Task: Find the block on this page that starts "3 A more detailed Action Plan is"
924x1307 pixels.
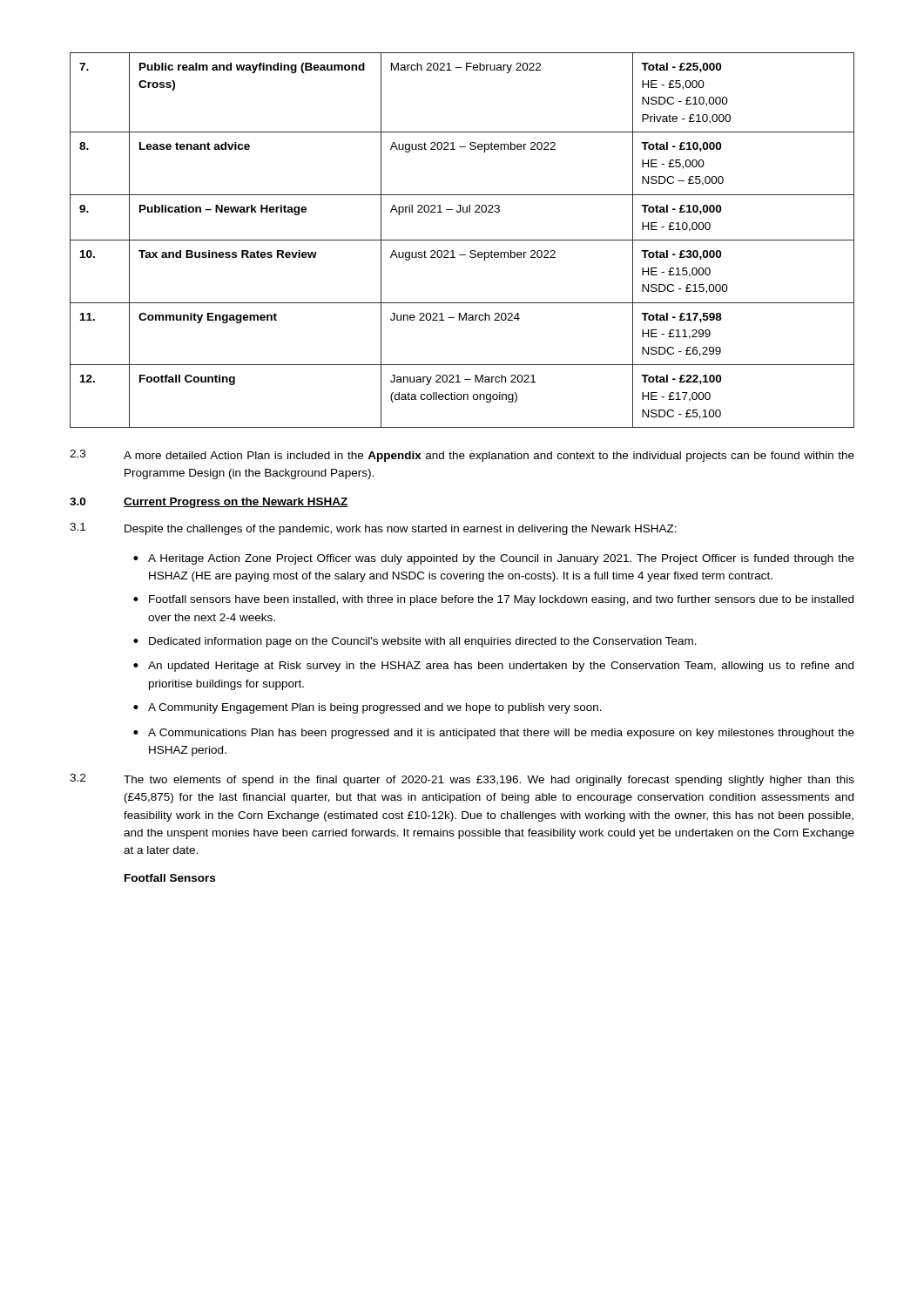Action: pyautogui.click(x=462, y=465)
